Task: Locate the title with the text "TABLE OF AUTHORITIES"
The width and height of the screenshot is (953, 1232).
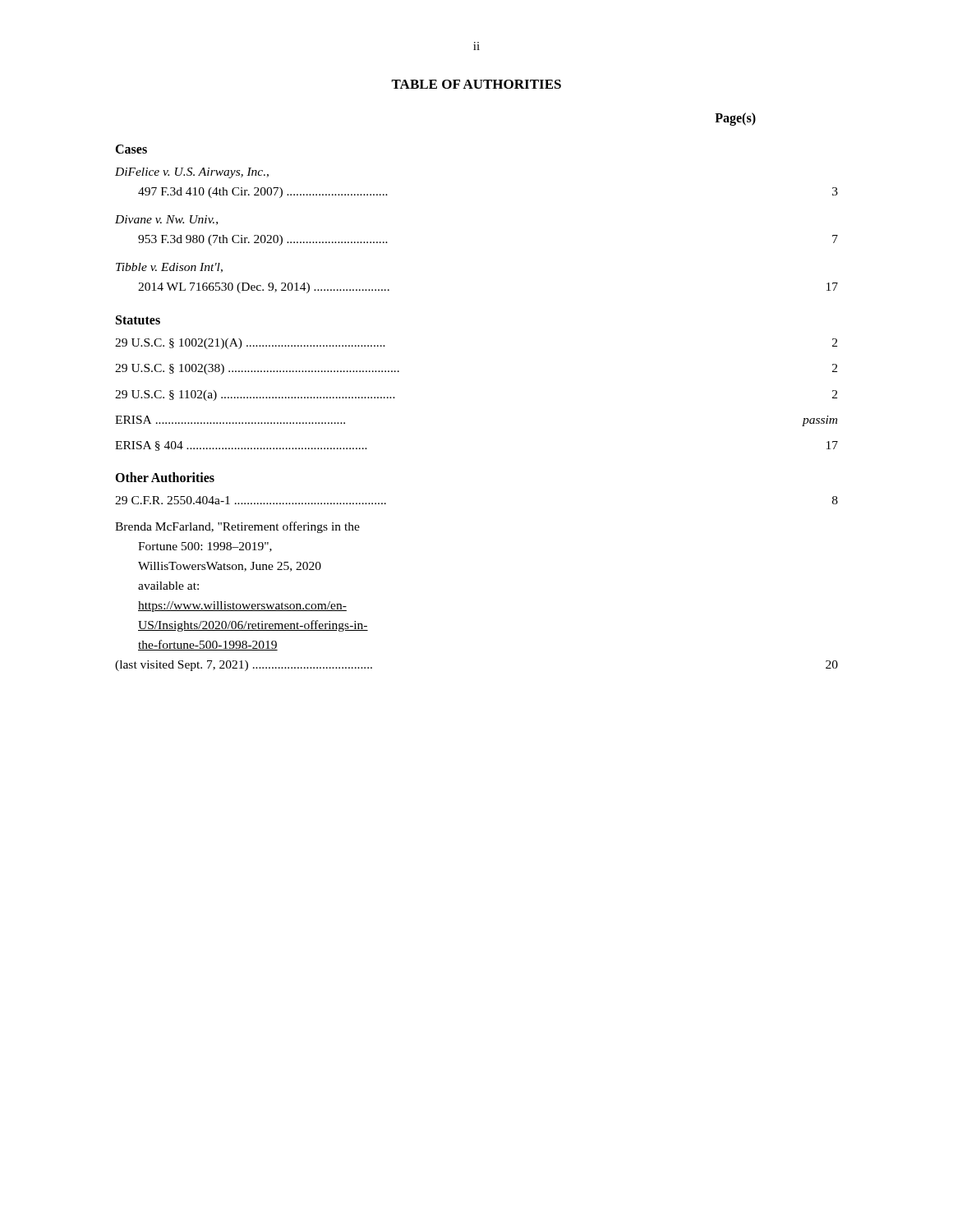Action: (476, 84)
